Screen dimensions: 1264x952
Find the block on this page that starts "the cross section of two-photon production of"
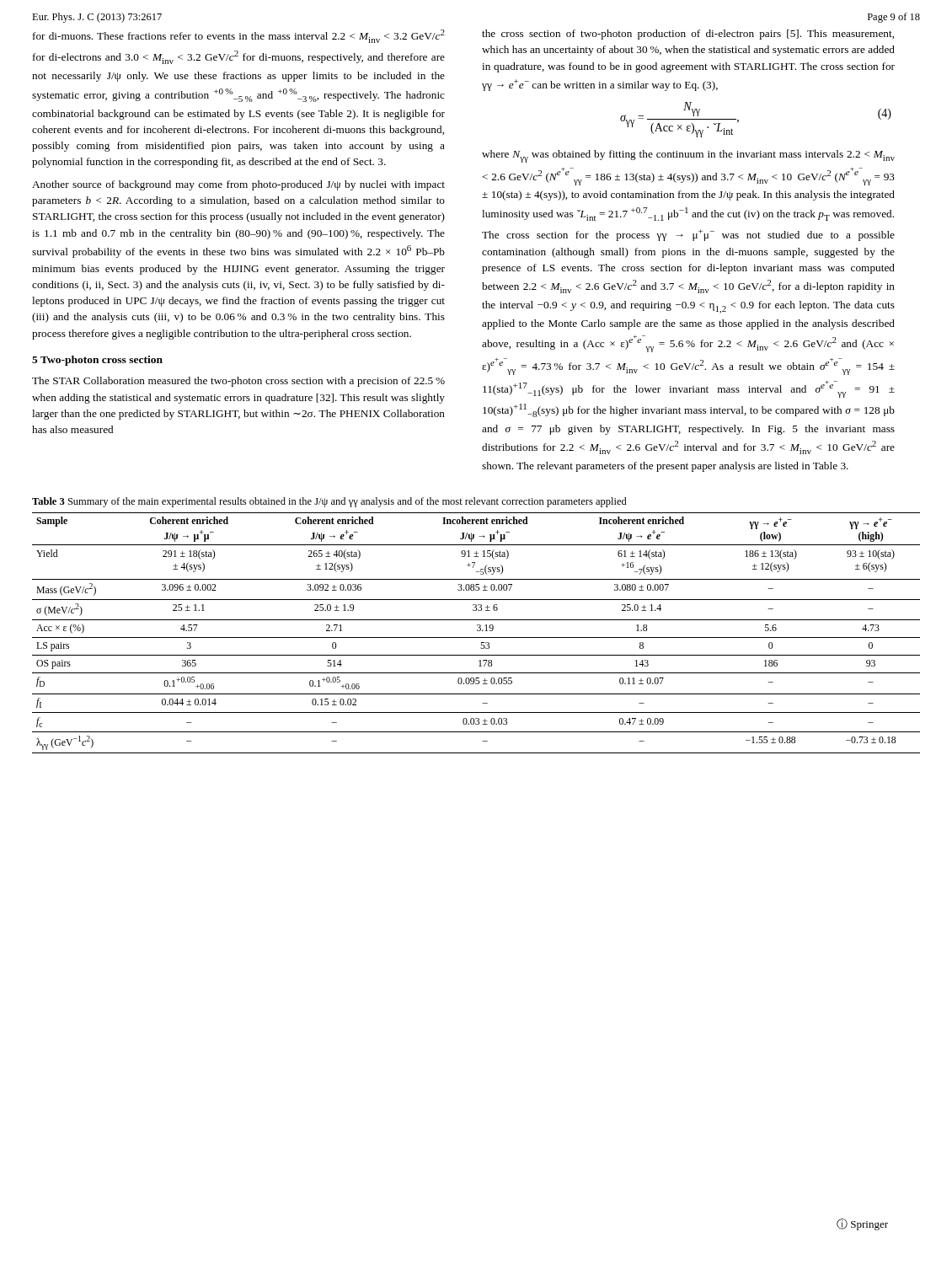coord(688,59)
